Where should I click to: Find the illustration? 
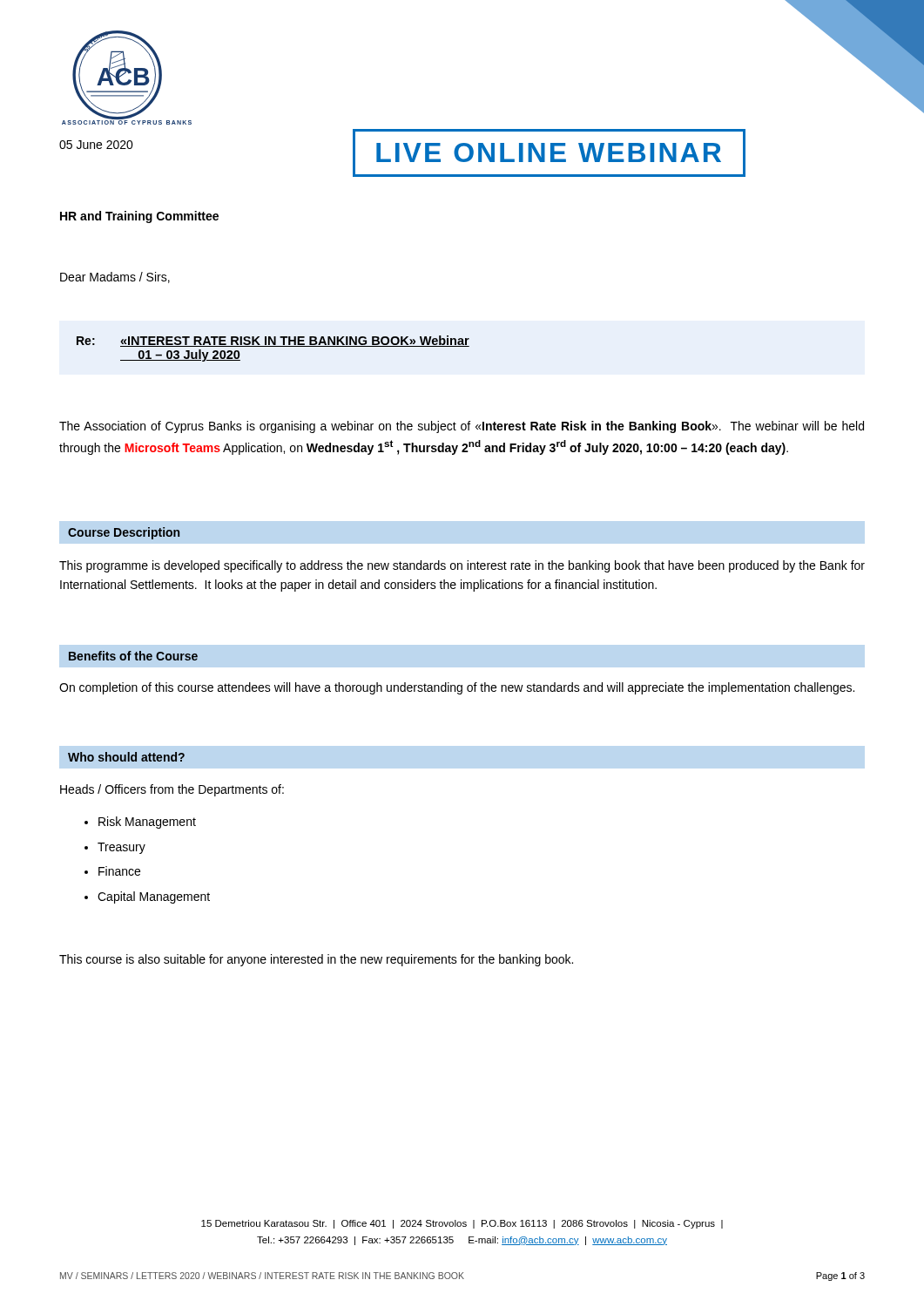pyautogui.click(x=828, y=57)
